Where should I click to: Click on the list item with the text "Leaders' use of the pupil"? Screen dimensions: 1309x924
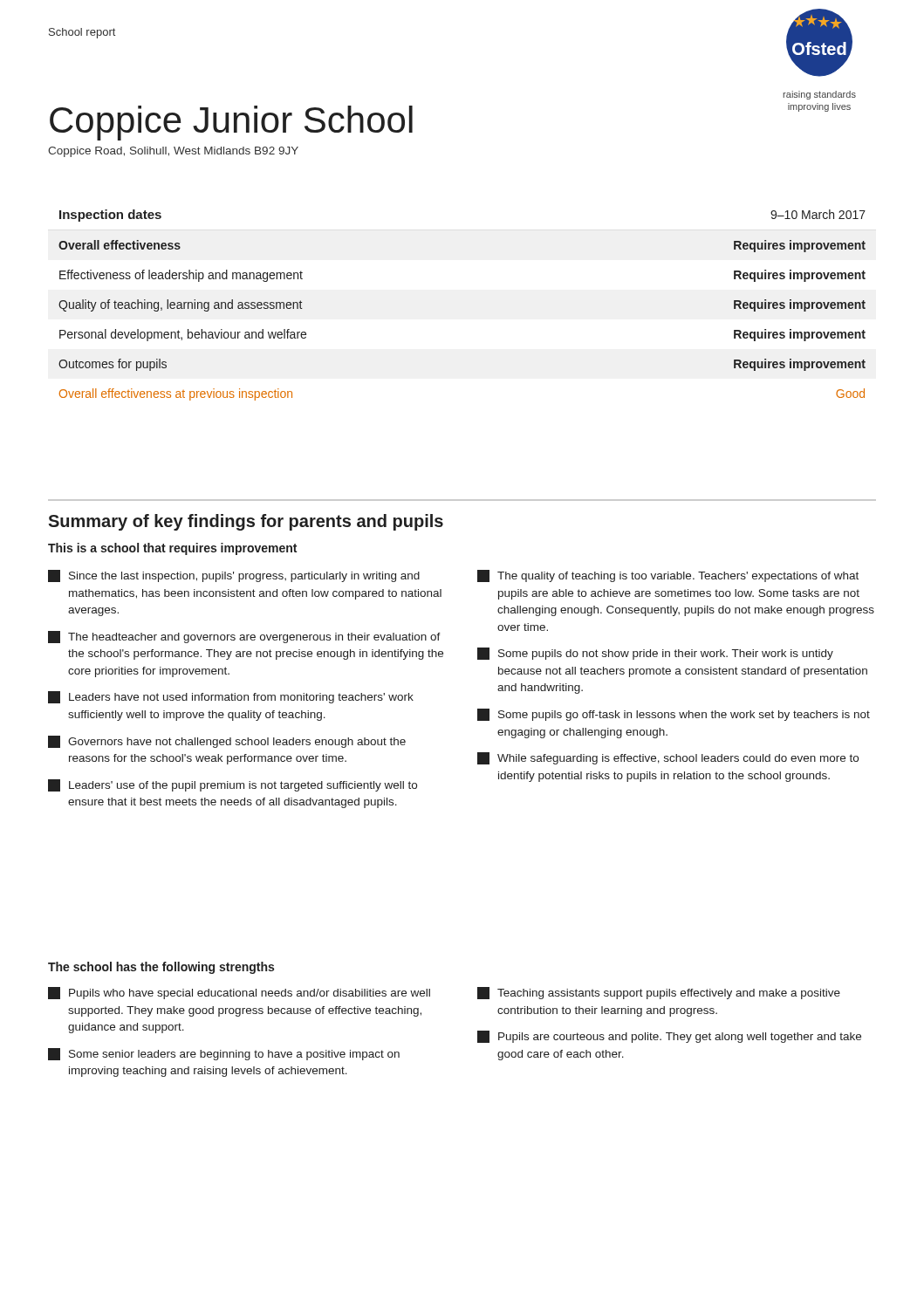(x=250, y=793)
